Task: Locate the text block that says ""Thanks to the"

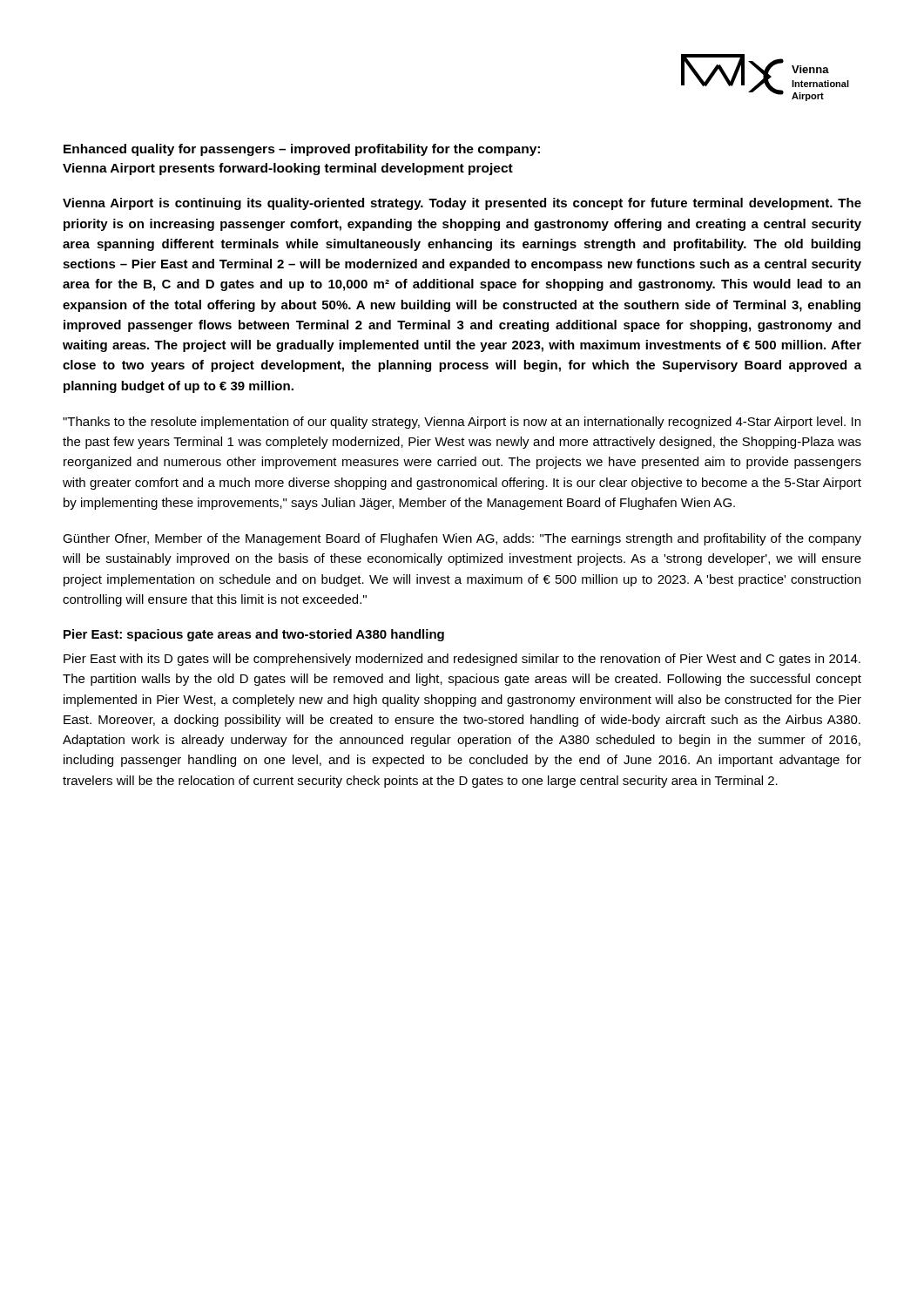Action: (x=462, y=462)
